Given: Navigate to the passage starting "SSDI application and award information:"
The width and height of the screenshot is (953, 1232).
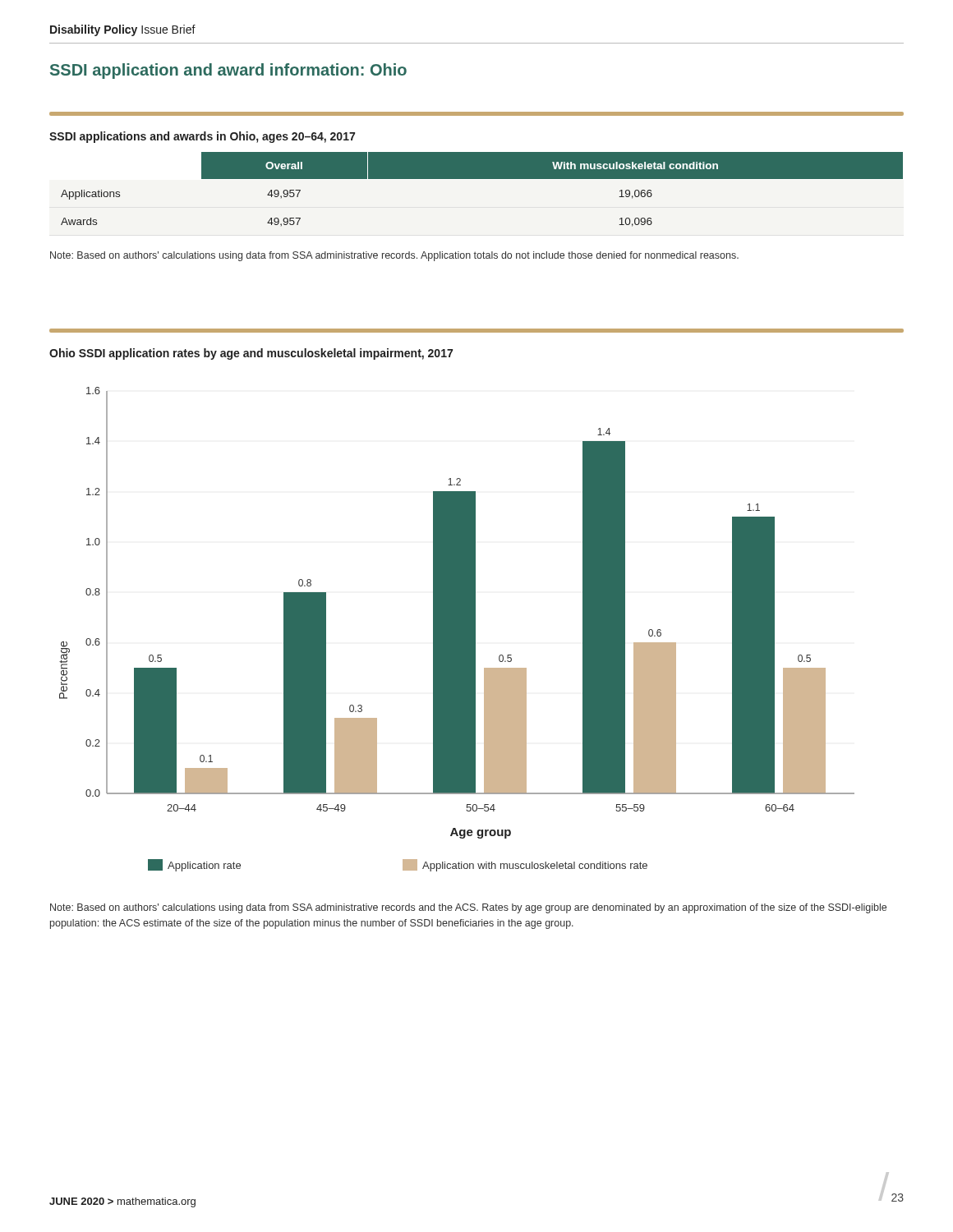Looking at the screenshot, I should tap(228, 70).
